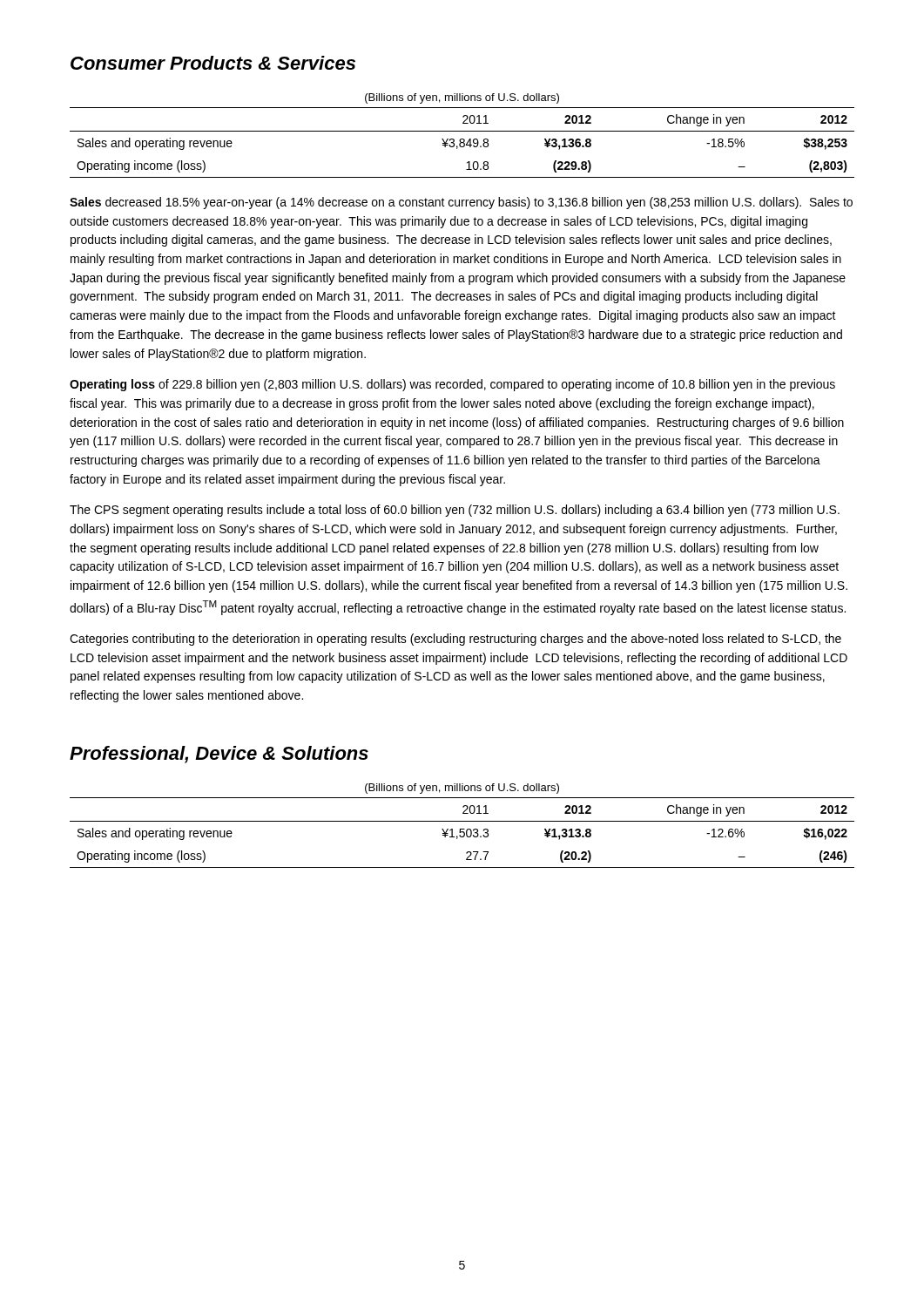
Task: Locate the text "Consumer Products & Services"
Action: coord(213,63)
